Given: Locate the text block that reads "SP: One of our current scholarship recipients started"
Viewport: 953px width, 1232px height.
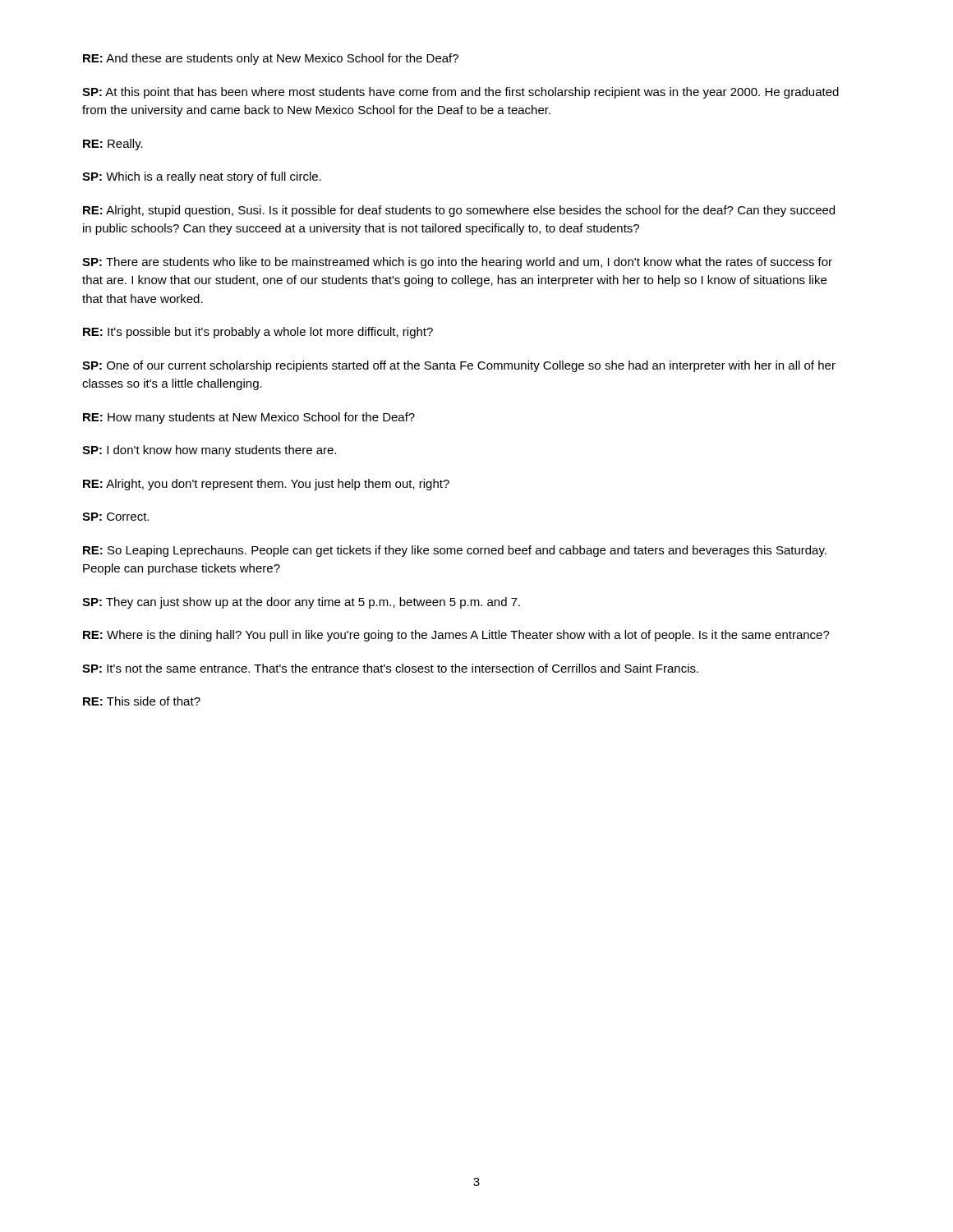Looking at the screenshot, I should 459,374.
